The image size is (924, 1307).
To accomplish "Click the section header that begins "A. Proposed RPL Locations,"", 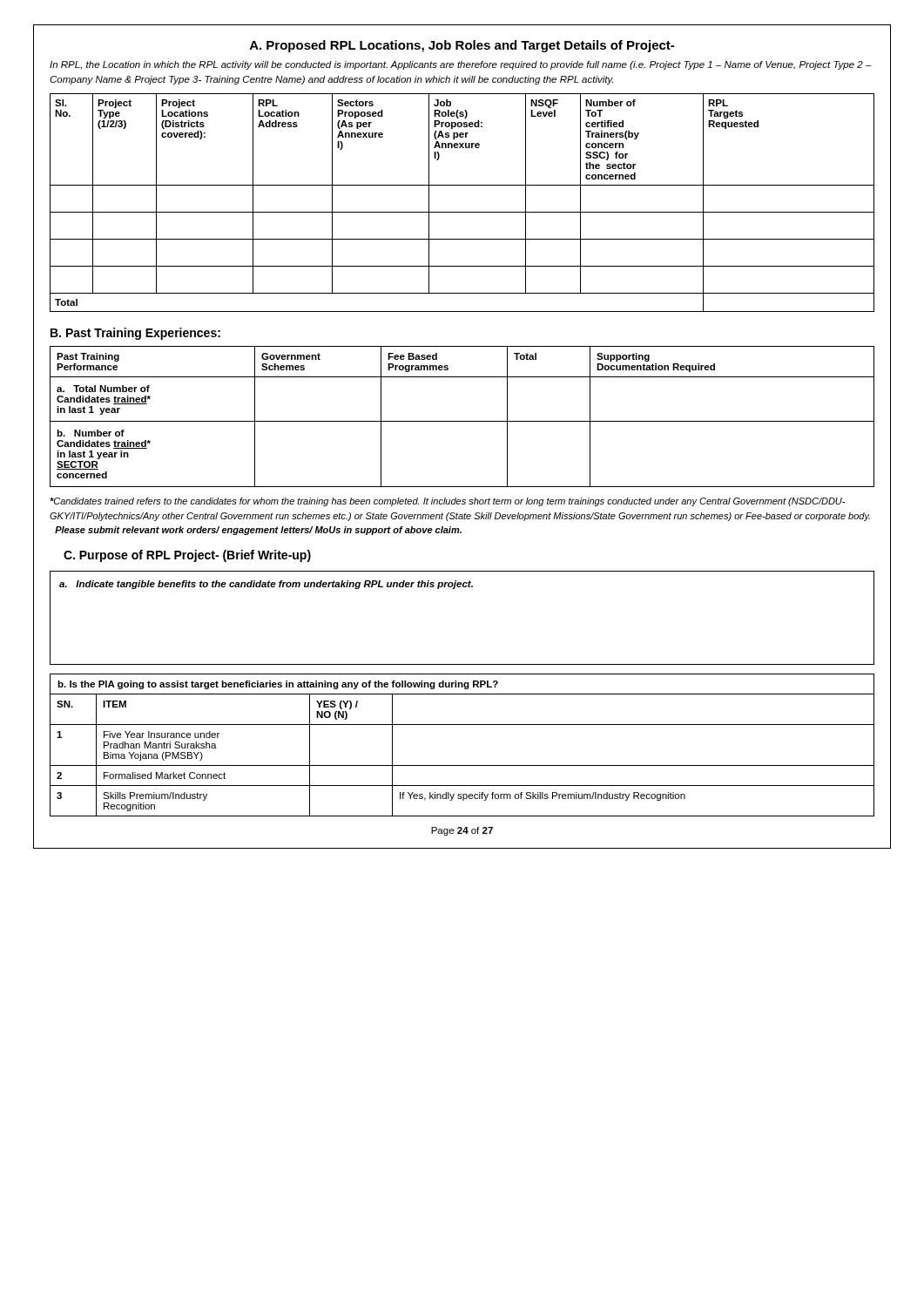I will (462, 45).
